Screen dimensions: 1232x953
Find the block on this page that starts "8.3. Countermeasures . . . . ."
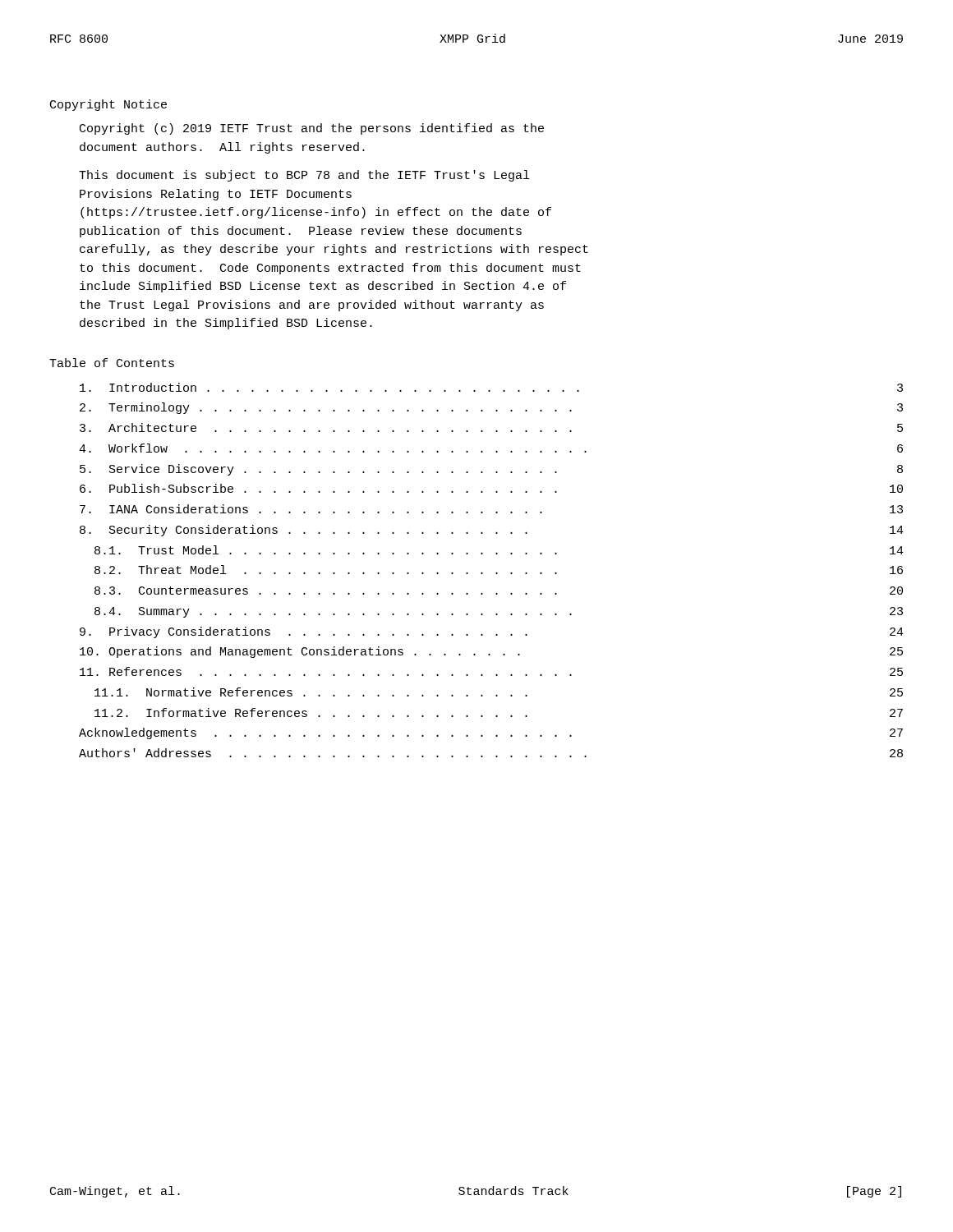pos(491,593)
